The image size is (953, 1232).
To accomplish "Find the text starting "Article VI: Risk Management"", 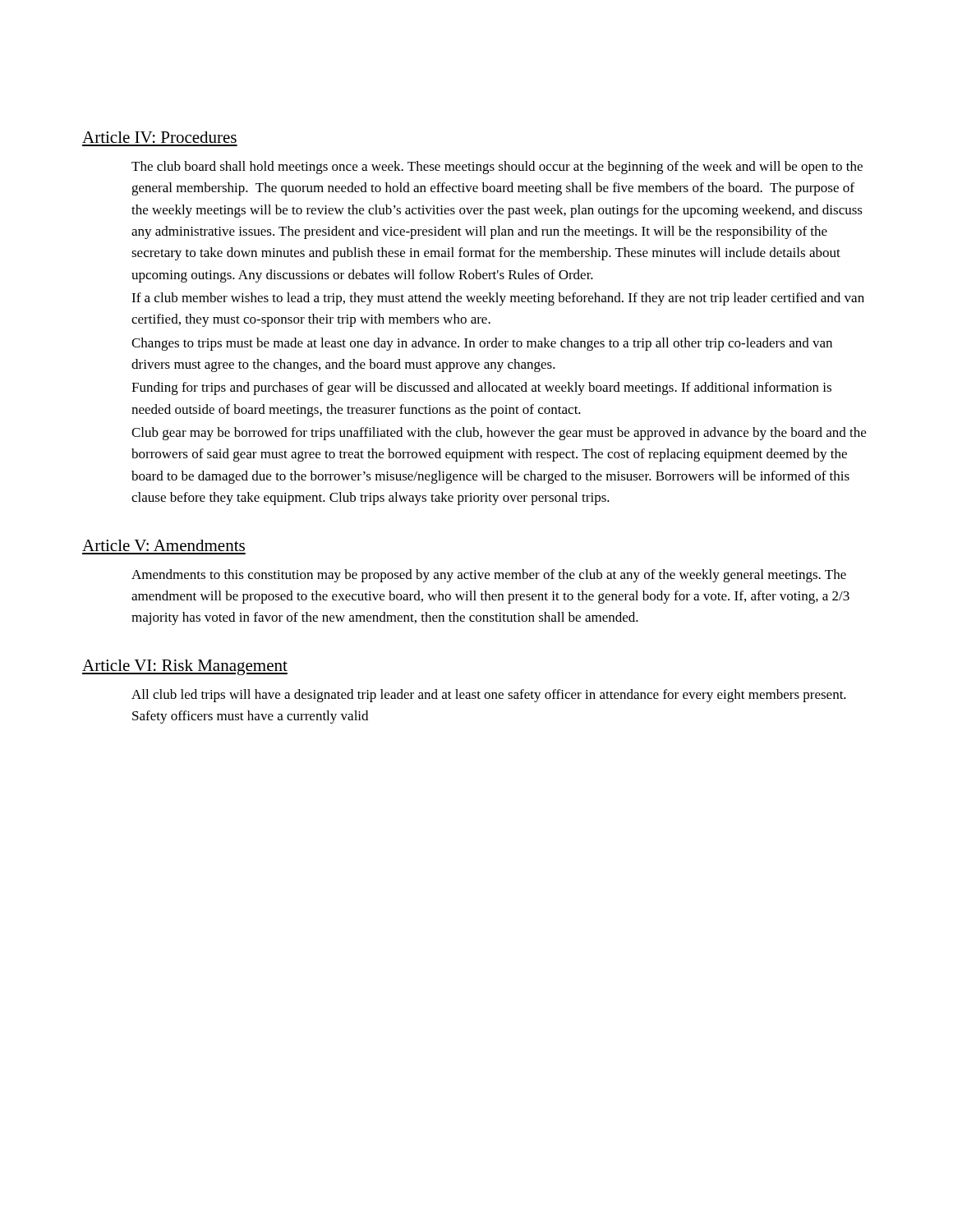I will [x=185, y=665].
